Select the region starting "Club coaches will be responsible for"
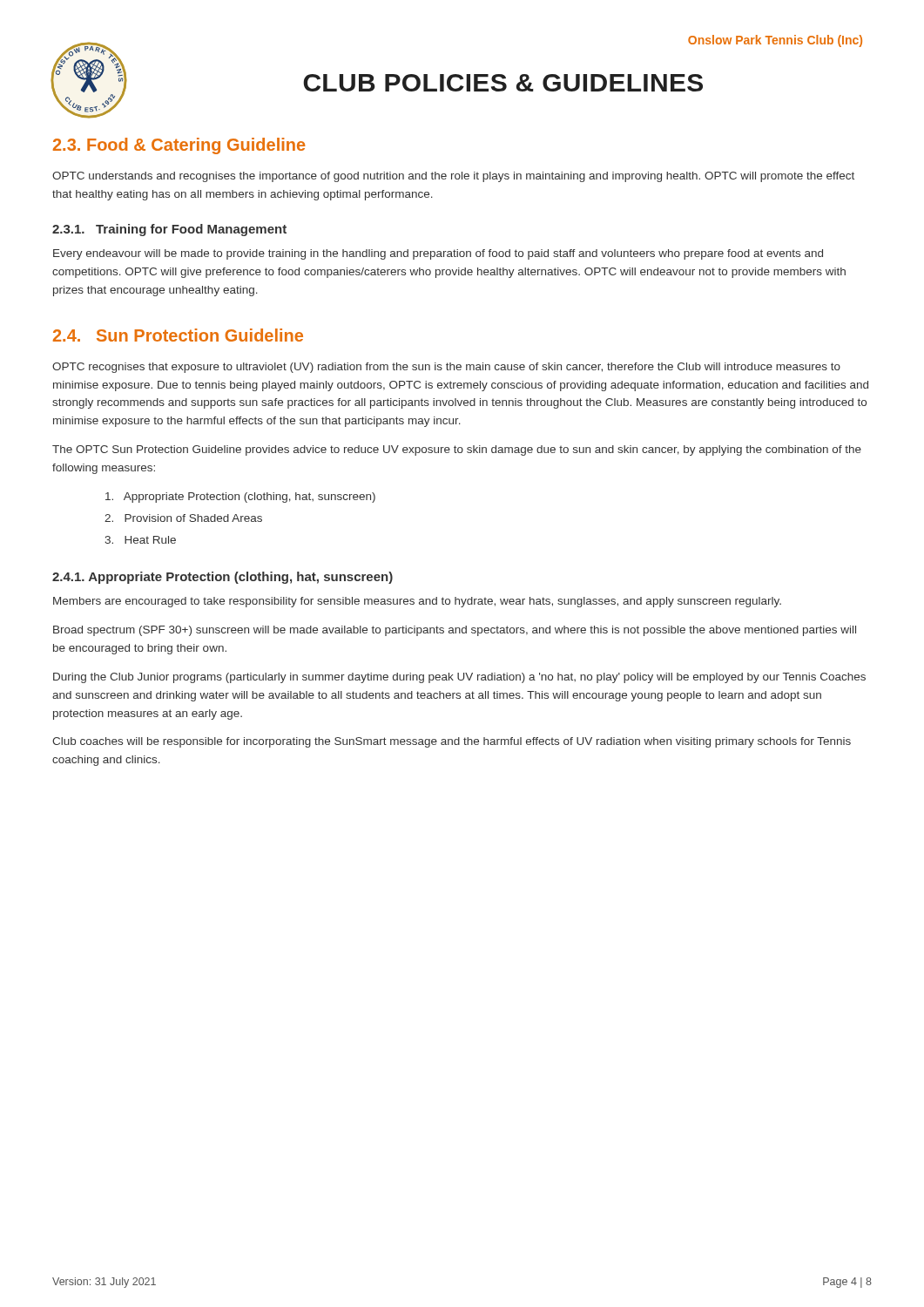Screen dimensions: 1307x924 point(452,751)
